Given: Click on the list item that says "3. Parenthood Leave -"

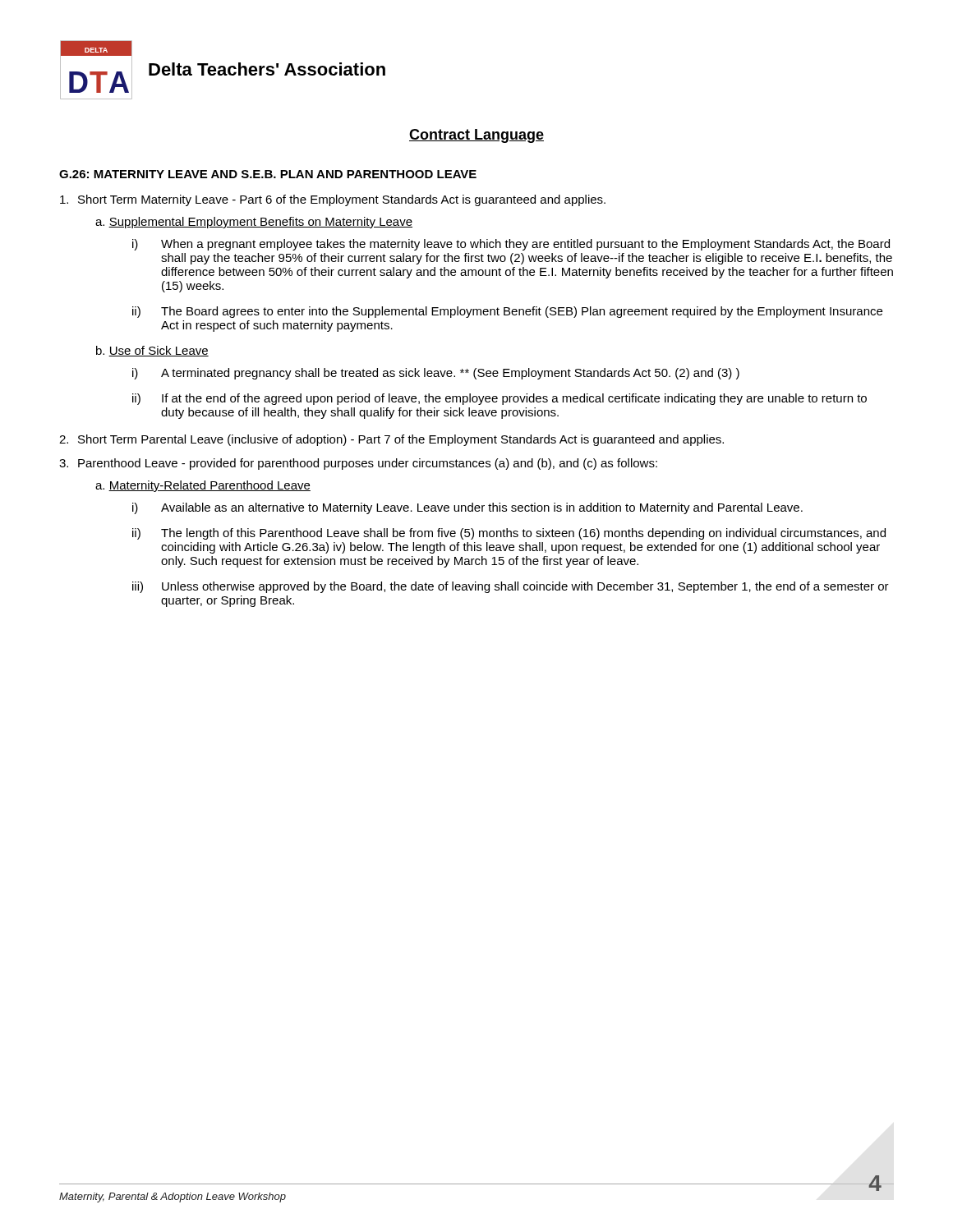Looking at the screenshot, I should (x=359, y=463).
